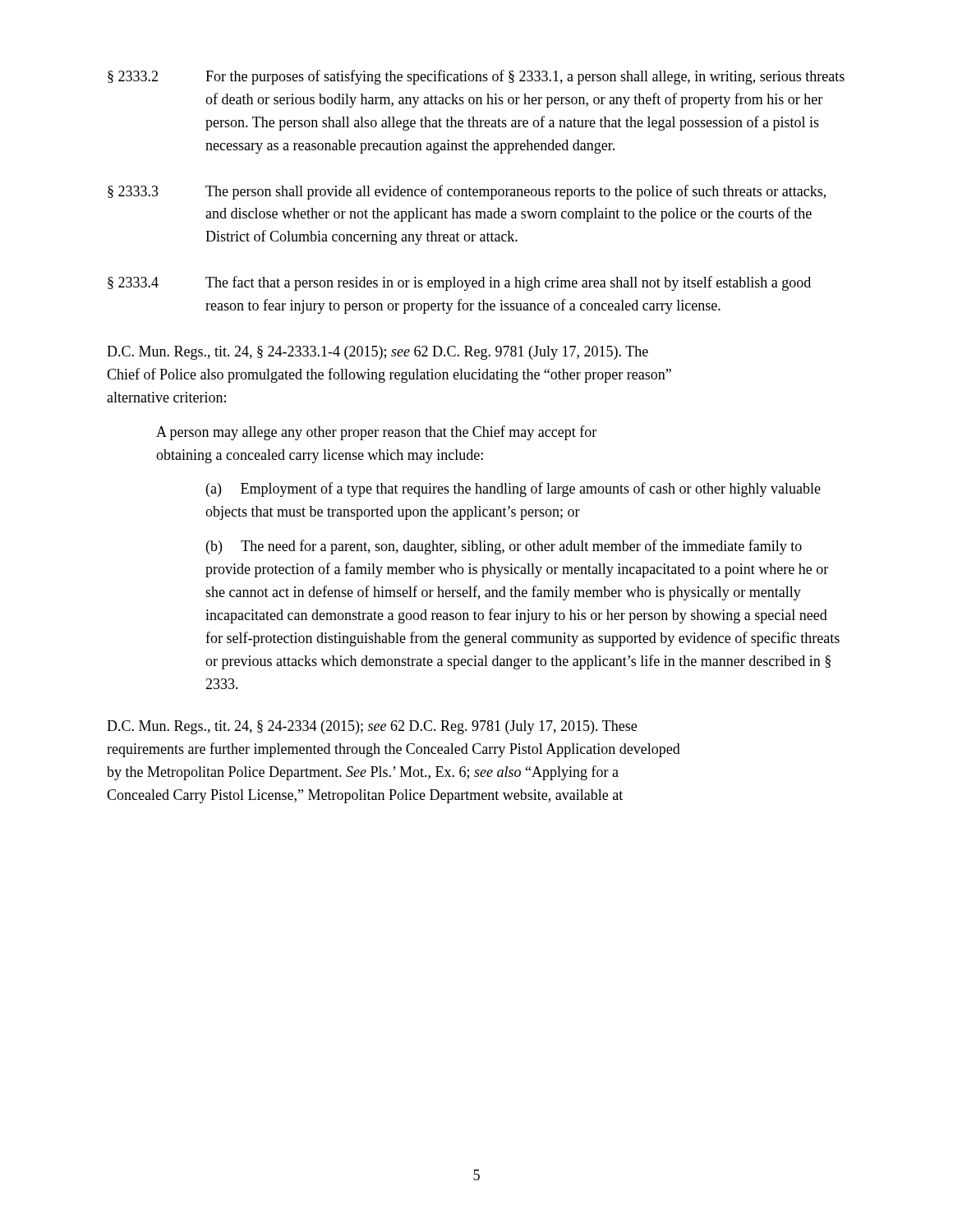
Task: Locate the text block starting "(b) The need for"
Action: [x=523, y=615]
